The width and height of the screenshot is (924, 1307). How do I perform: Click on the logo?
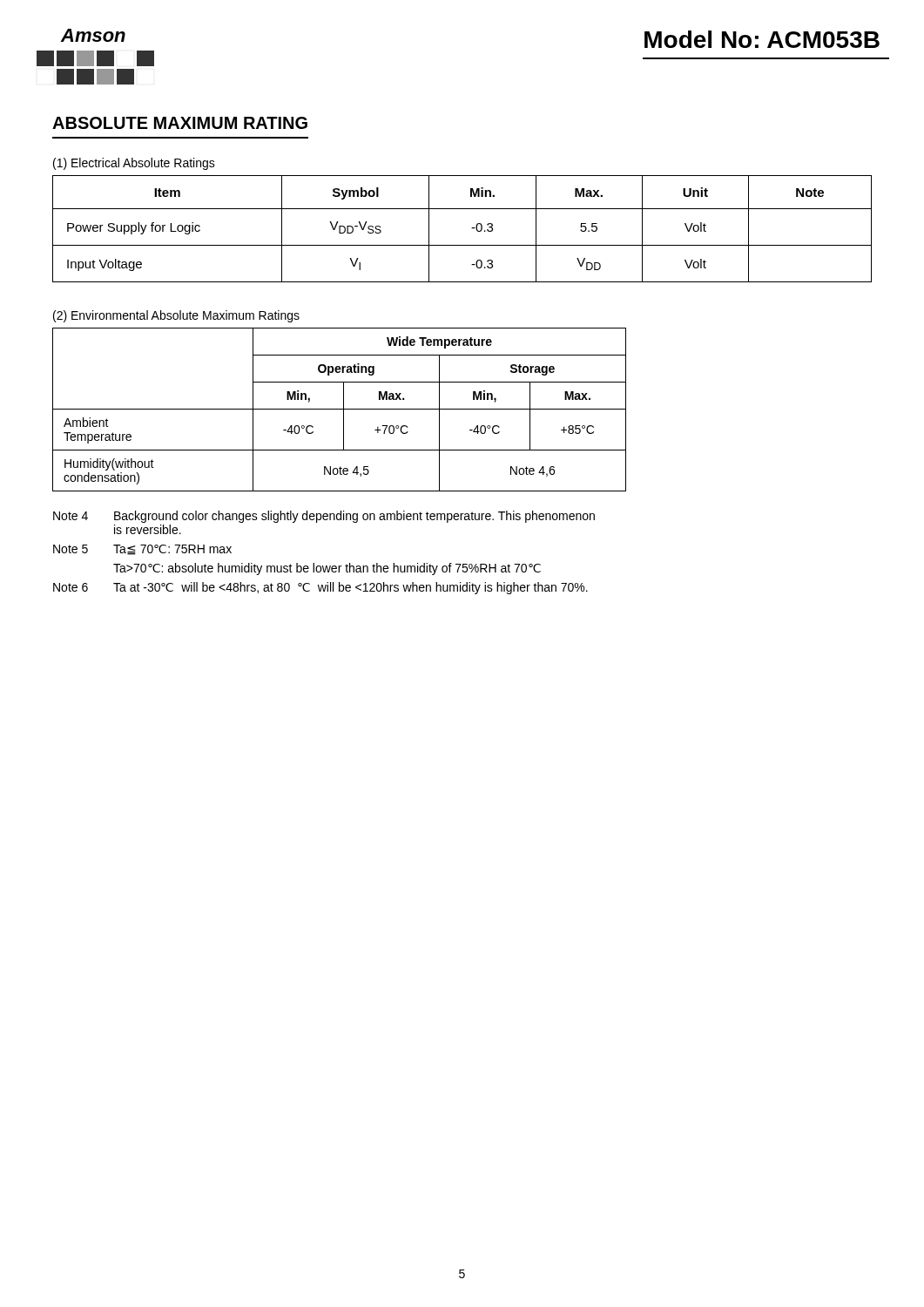[105, 58]
